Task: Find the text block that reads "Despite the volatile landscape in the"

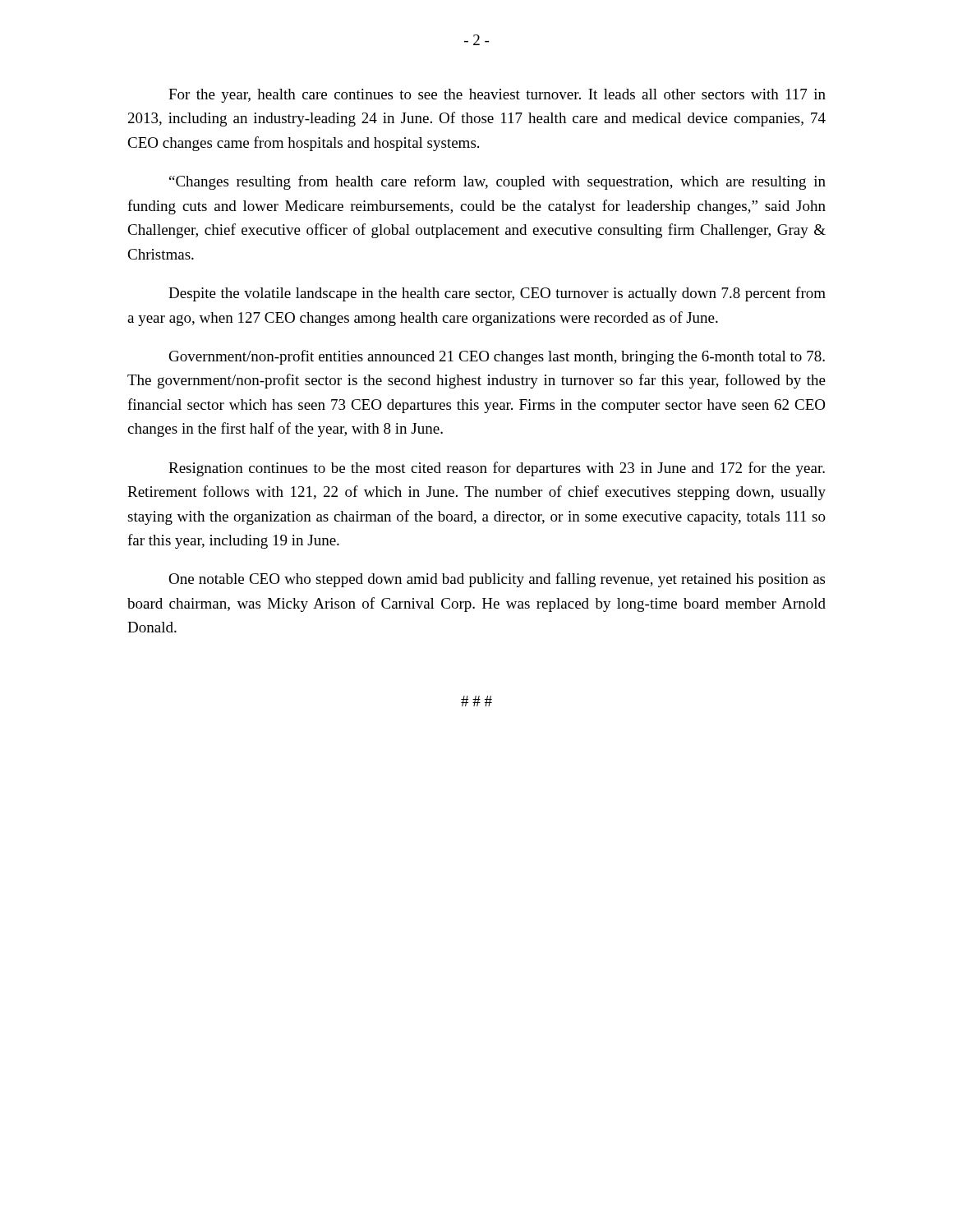Action: coord(476,305)
